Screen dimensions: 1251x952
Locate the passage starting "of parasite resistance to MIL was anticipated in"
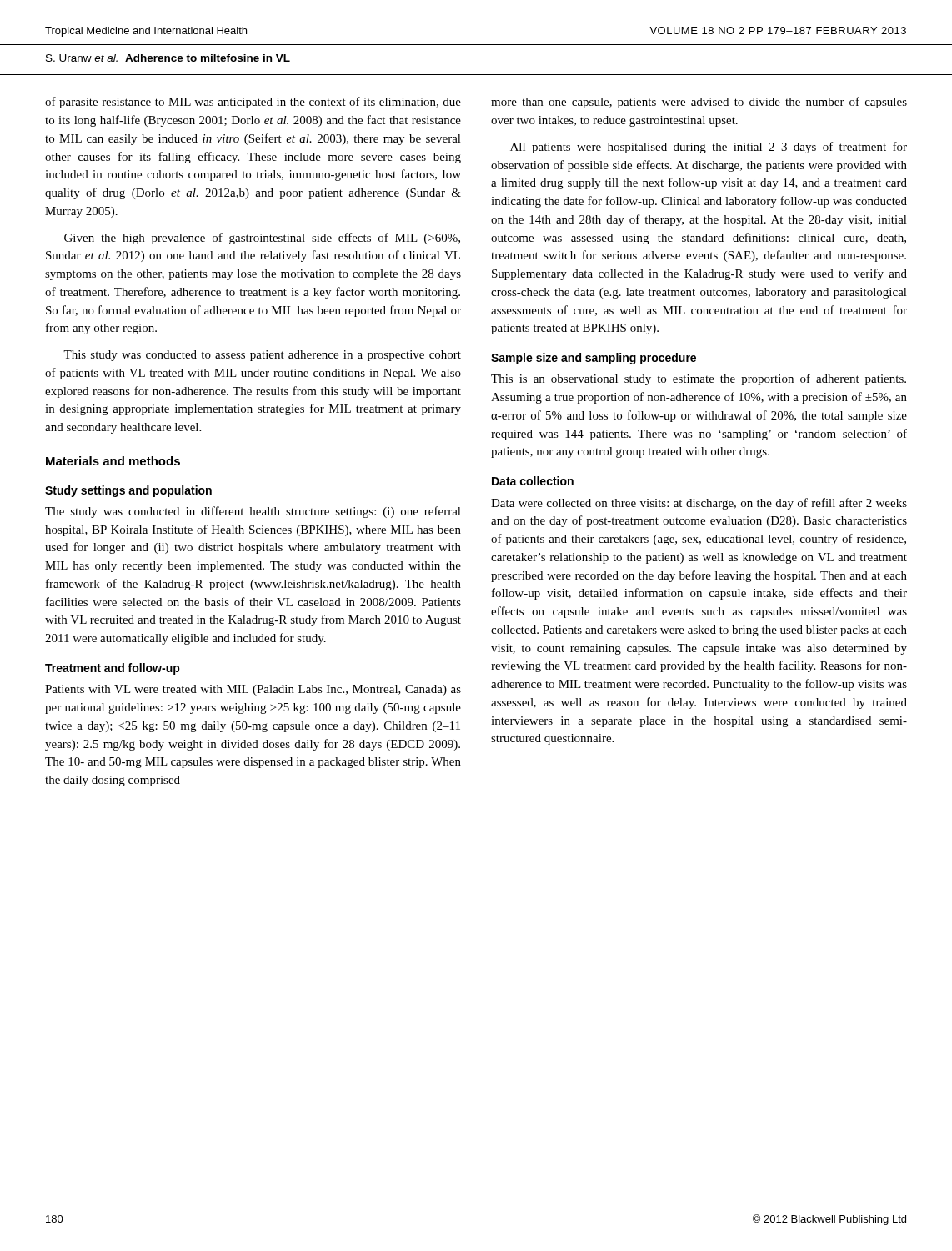point(253,157)
